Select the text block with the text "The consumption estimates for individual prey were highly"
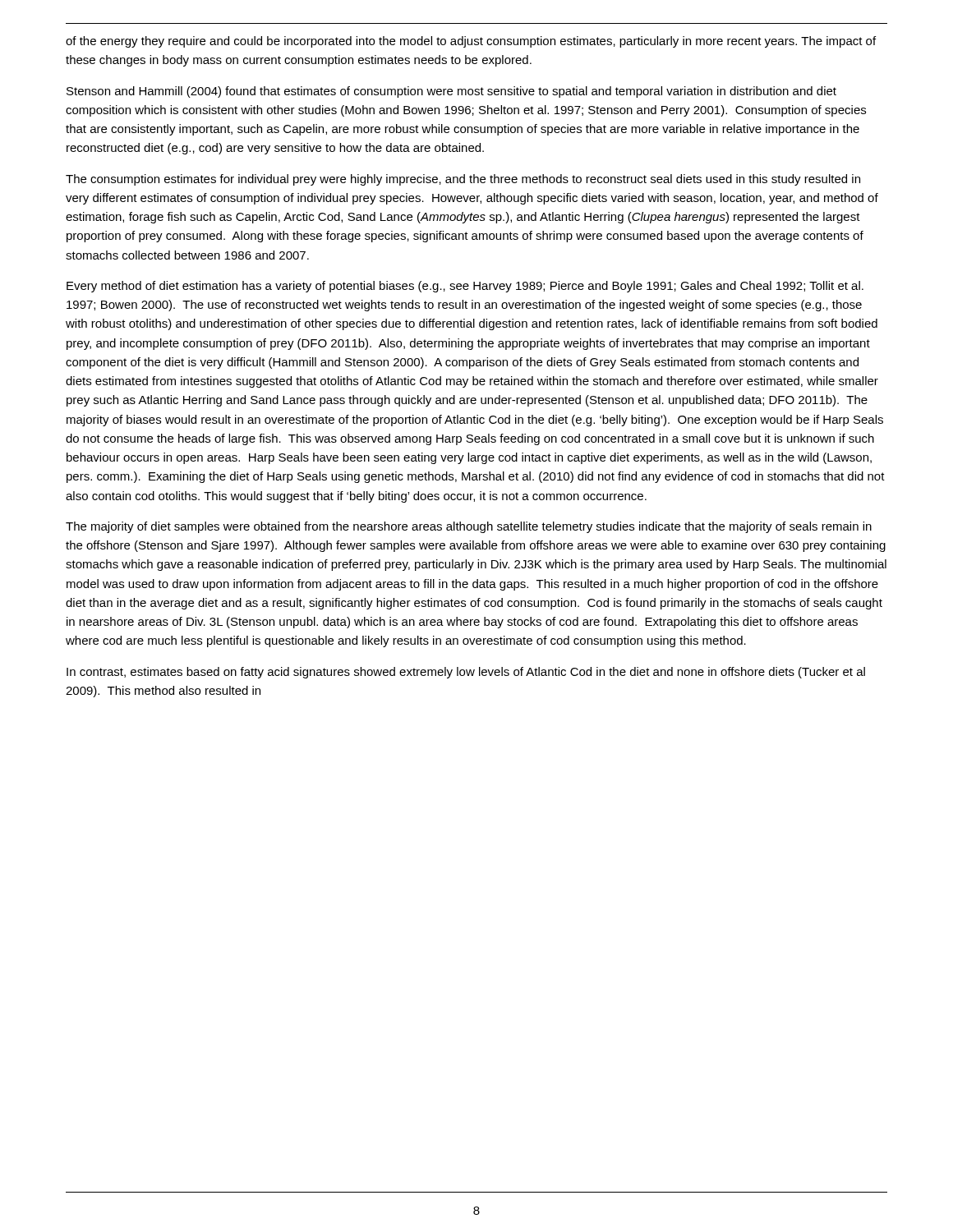The image size is (953, 1232). (472, 216)
